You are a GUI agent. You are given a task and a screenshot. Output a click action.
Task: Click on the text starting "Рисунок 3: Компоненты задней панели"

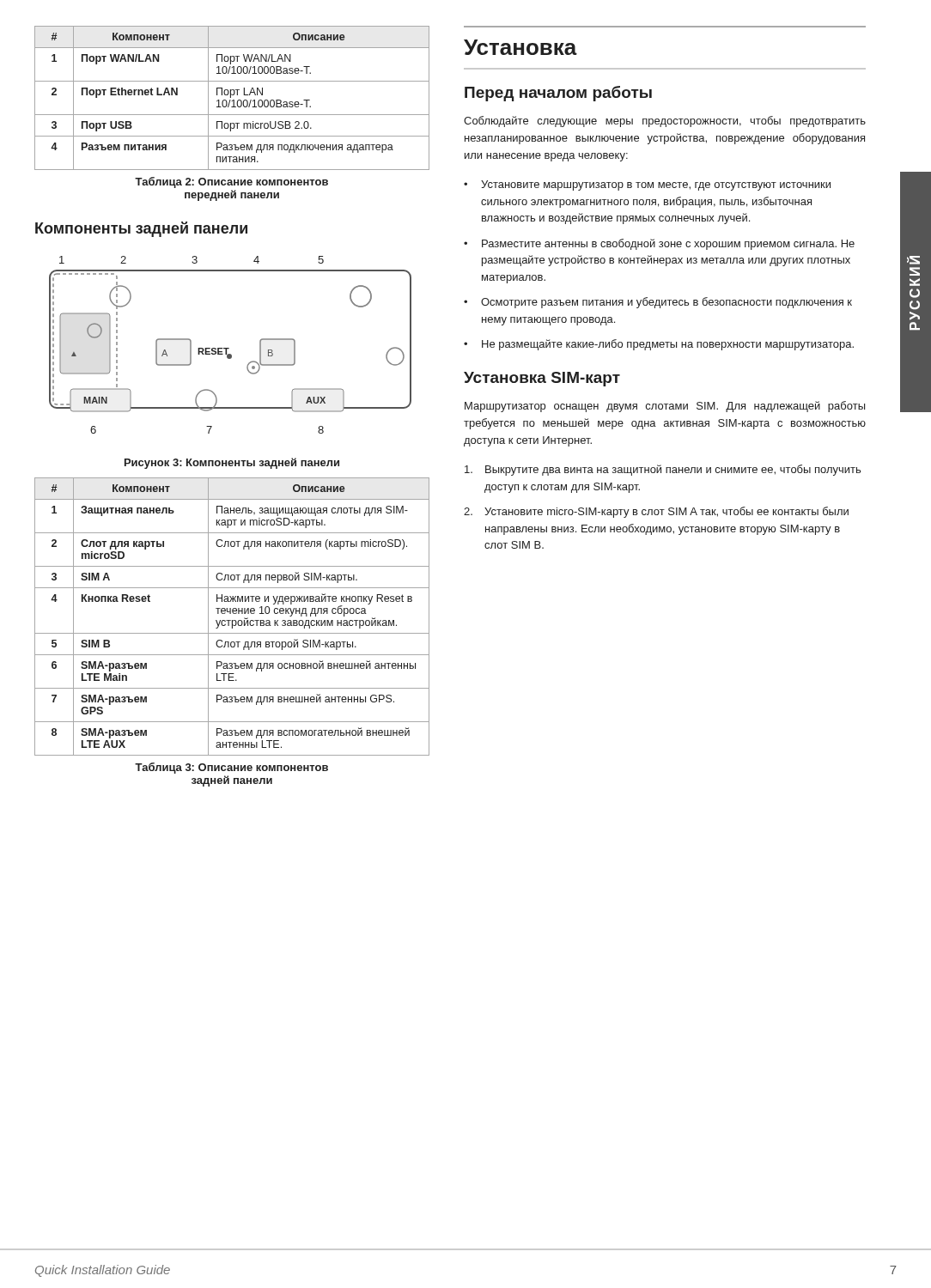(x=232, y=462)
